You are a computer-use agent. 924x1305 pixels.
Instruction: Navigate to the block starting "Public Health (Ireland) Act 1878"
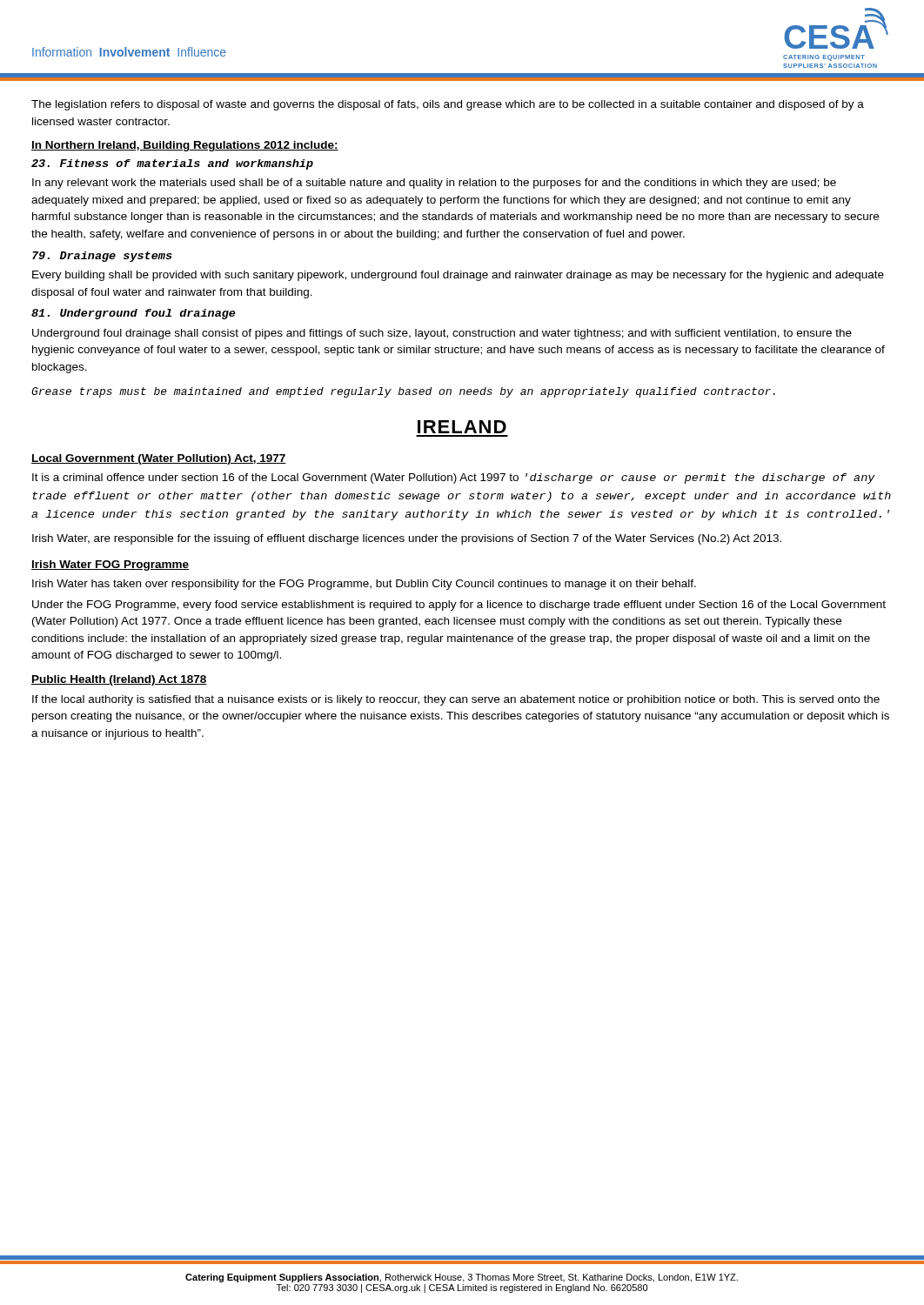pyautogui.click(x=119, y=680)
